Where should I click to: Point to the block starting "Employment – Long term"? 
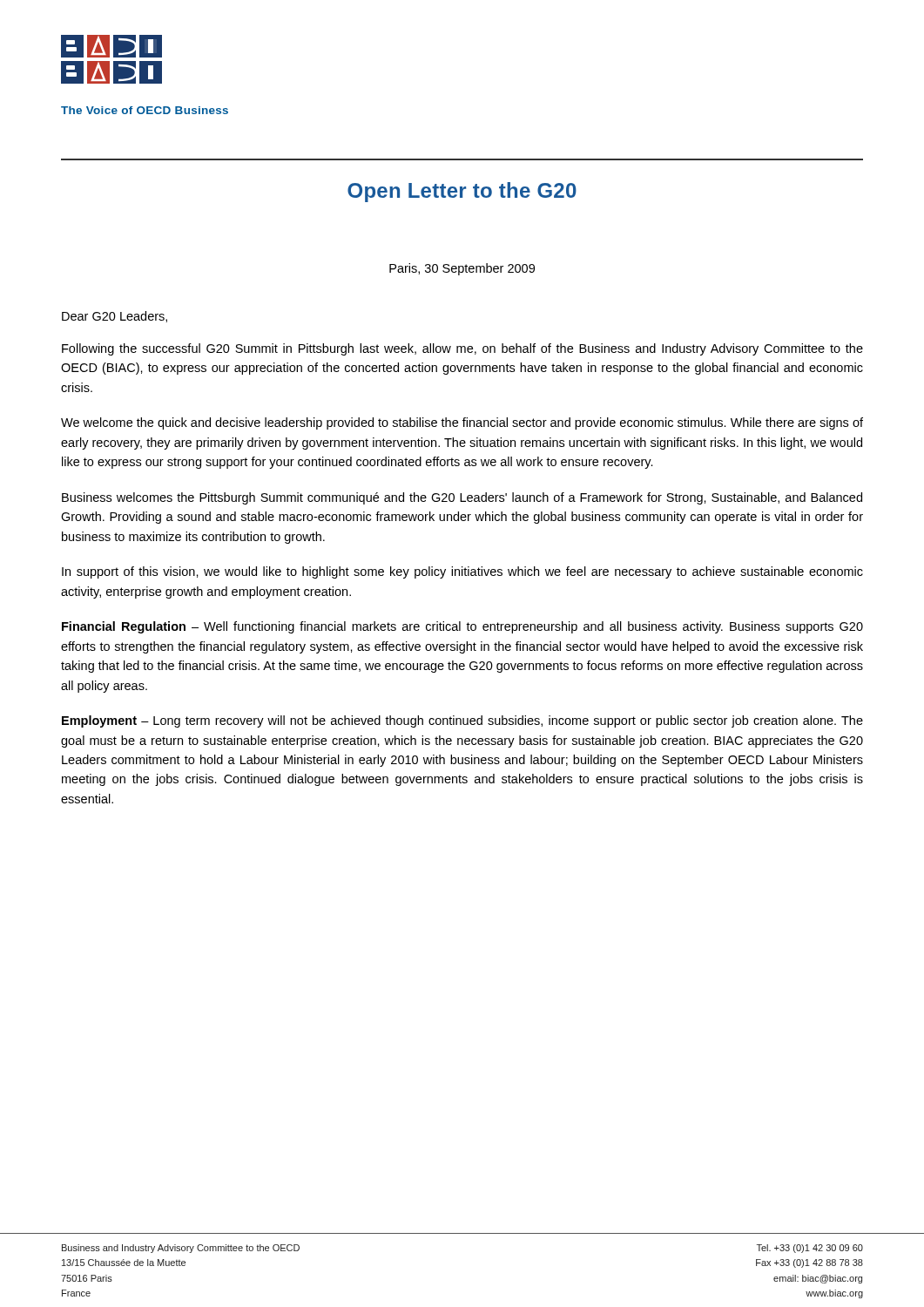462,760
